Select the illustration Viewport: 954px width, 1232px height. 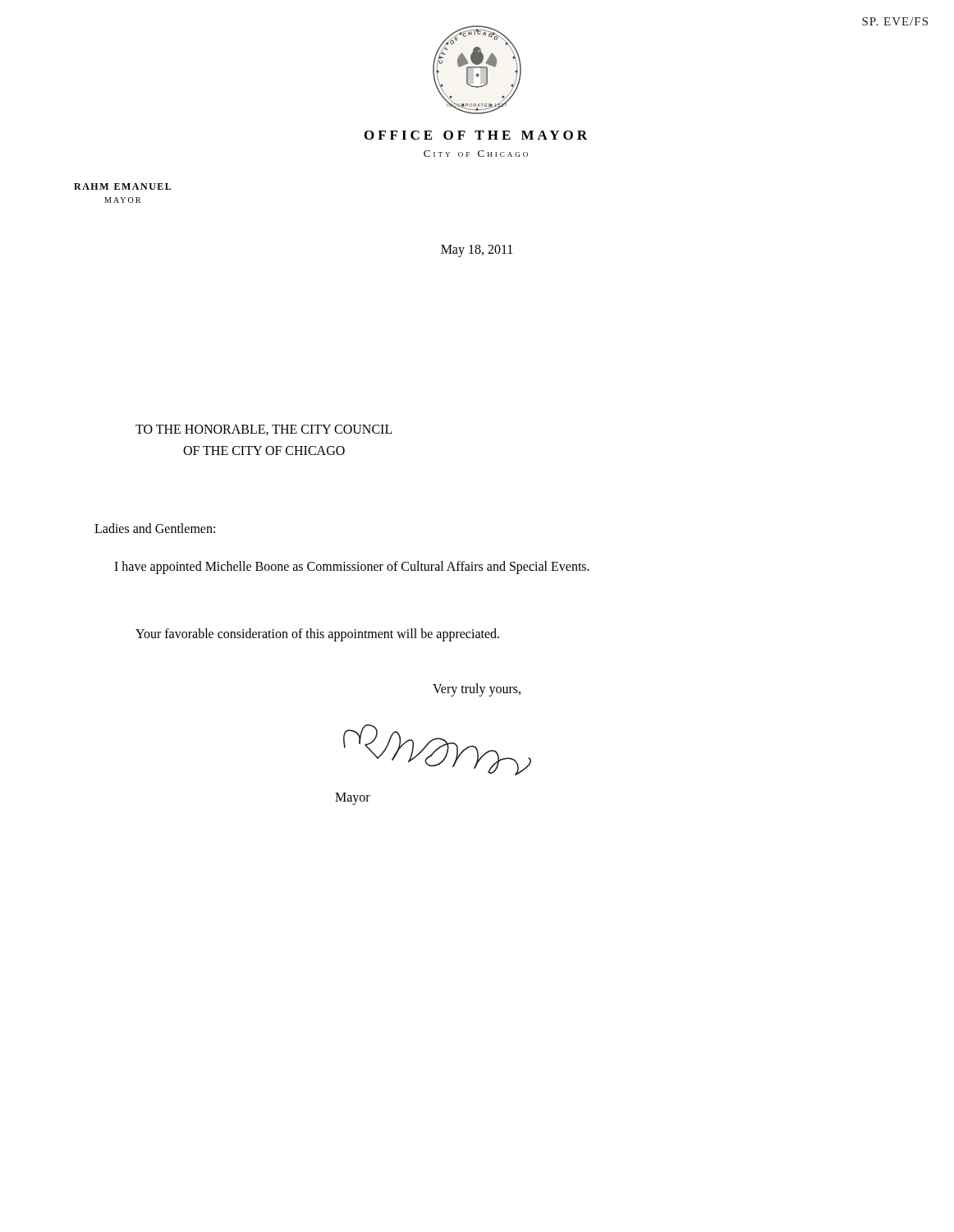point(435,758)
